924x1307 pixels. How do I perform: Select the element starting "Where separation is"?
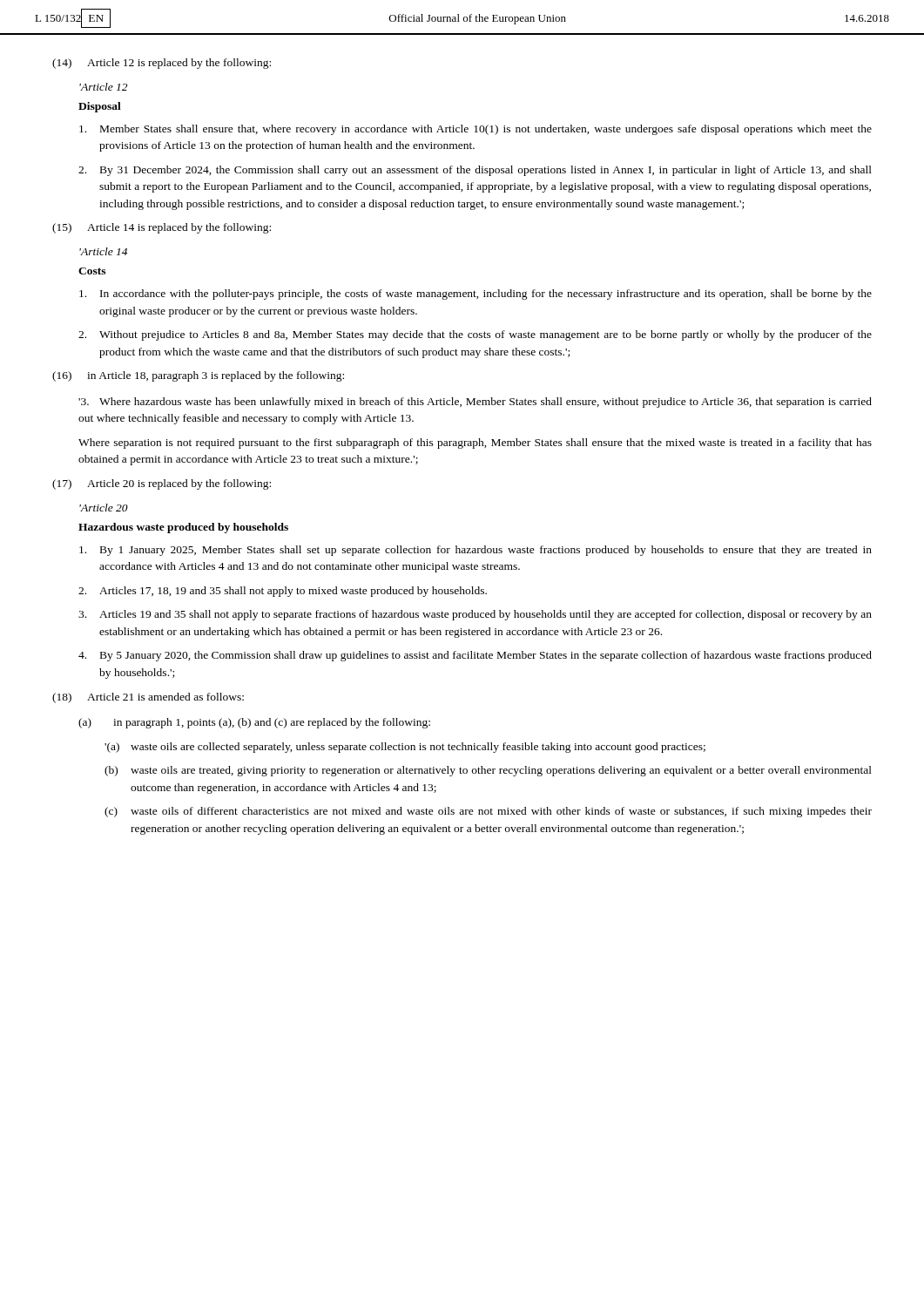[x=475, y=451]
